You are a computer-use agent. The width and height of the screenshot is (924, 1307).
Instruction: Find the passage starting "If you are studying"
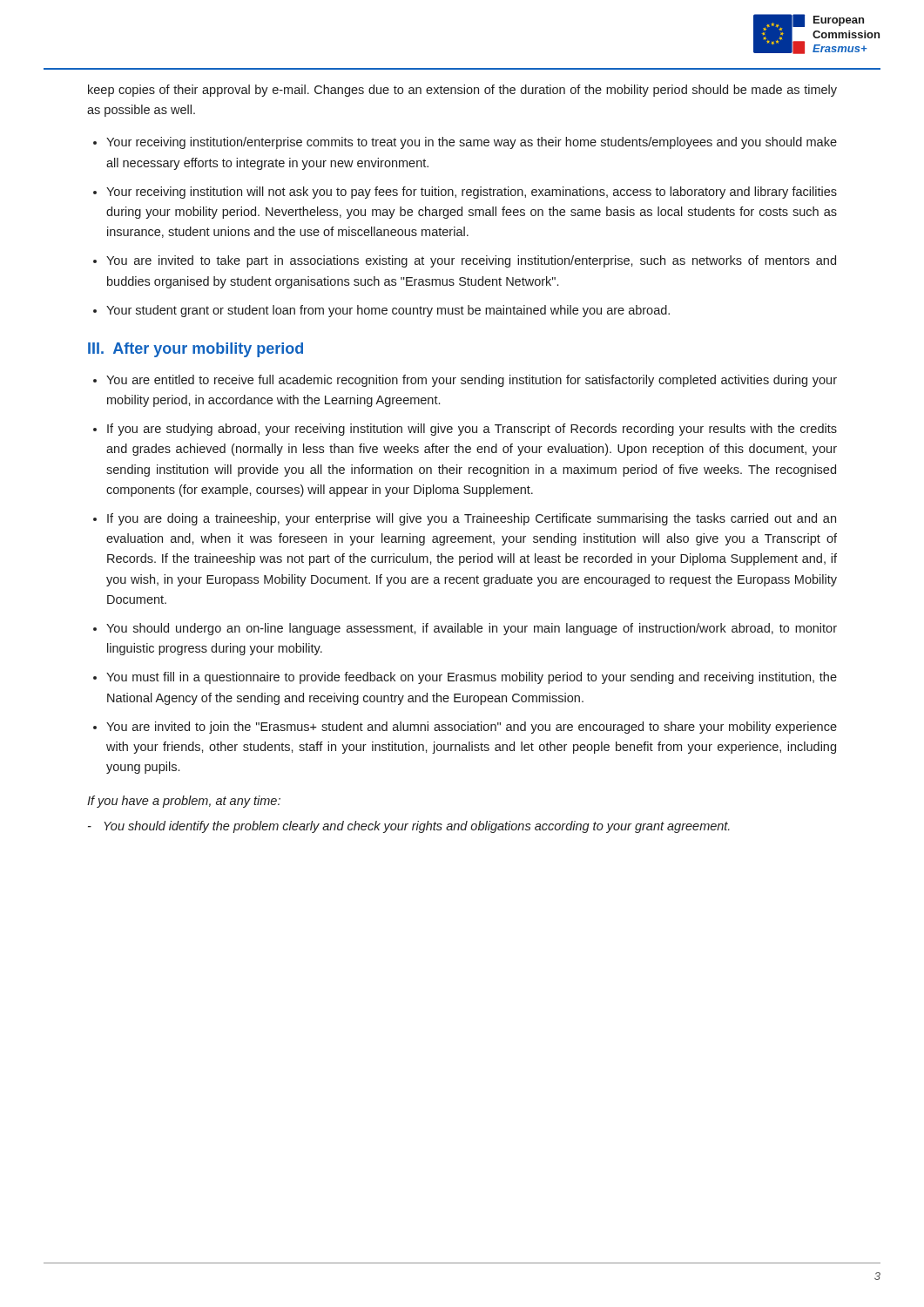click(472, 459)
